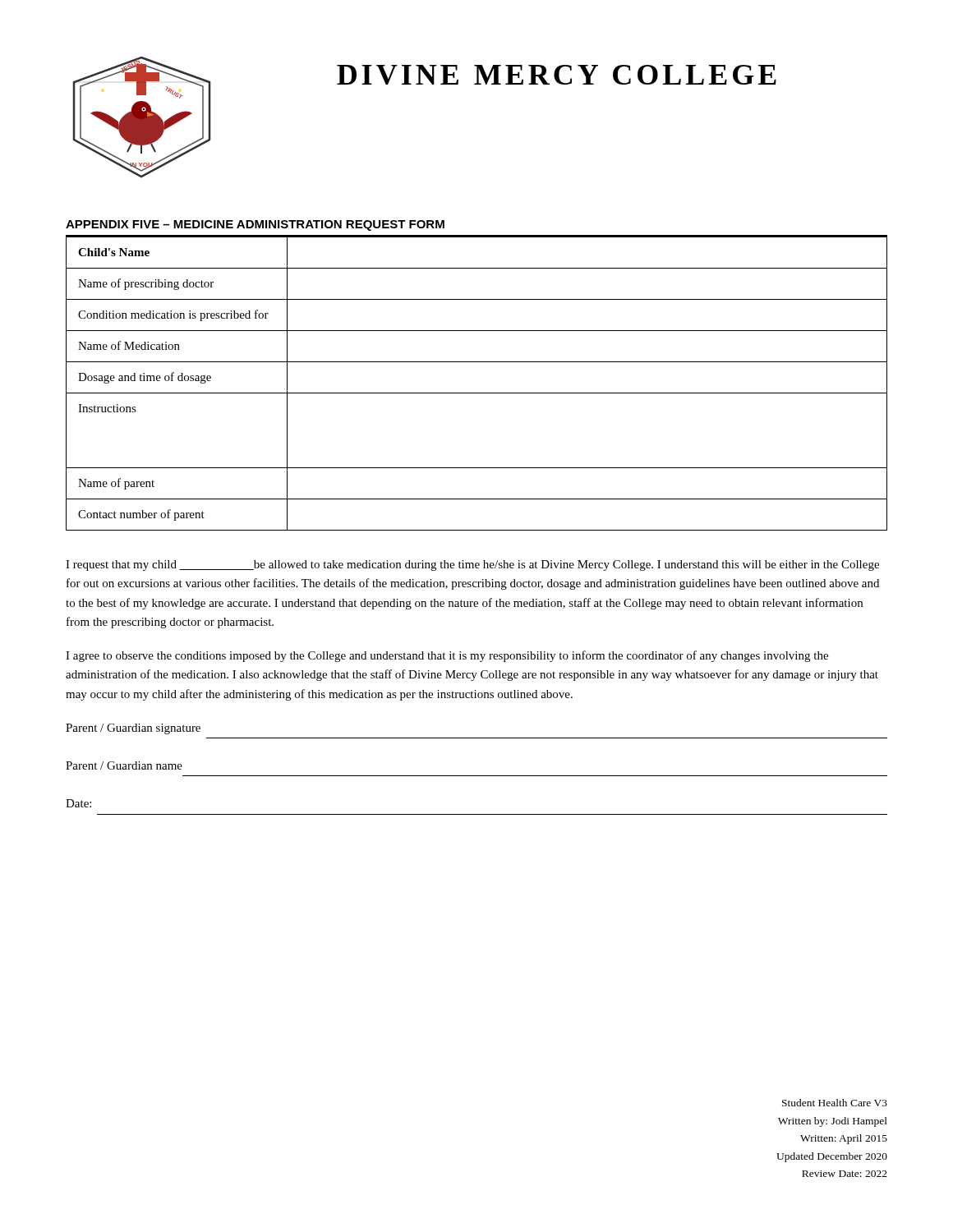Screen dimensions: 1232x953
Task: Find the section header that reads "APPENDIX FIVE –"
Action: click(255, 224)
